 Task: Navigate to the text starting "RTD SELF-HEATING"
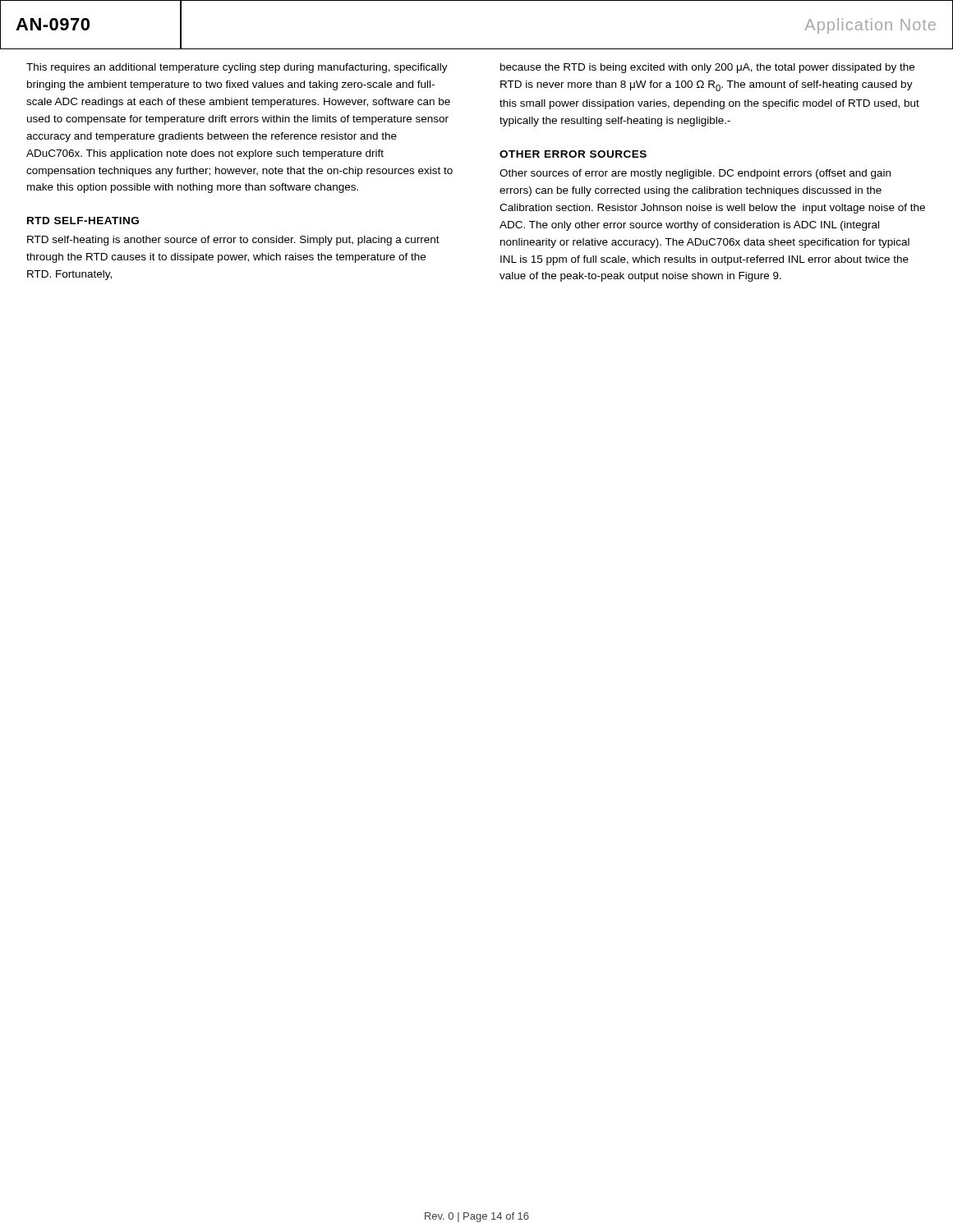click(x=83, y=221)
